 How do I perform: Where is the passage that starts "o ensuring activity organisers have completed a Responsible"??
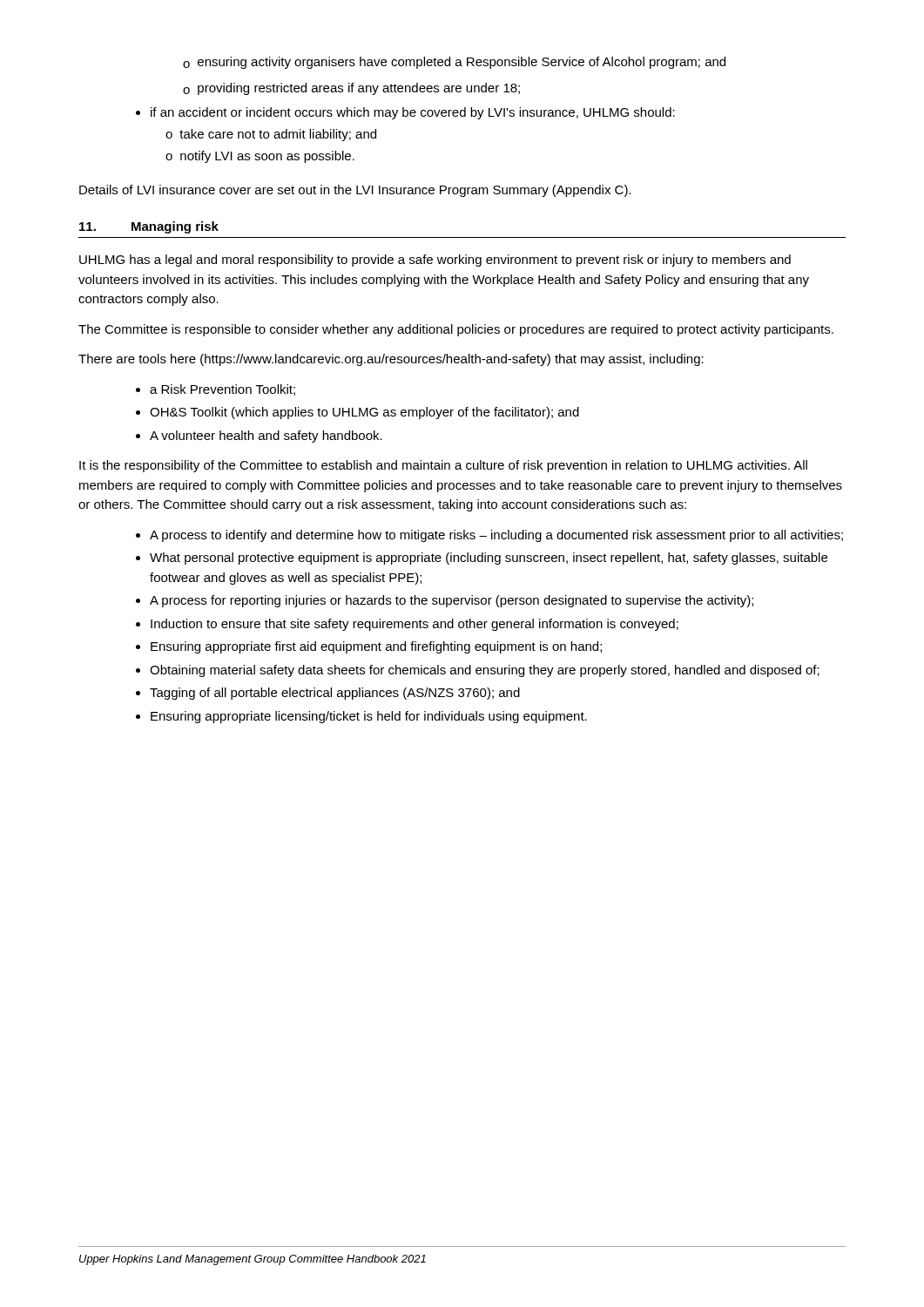pyautogui.click(x=514, y=76)
